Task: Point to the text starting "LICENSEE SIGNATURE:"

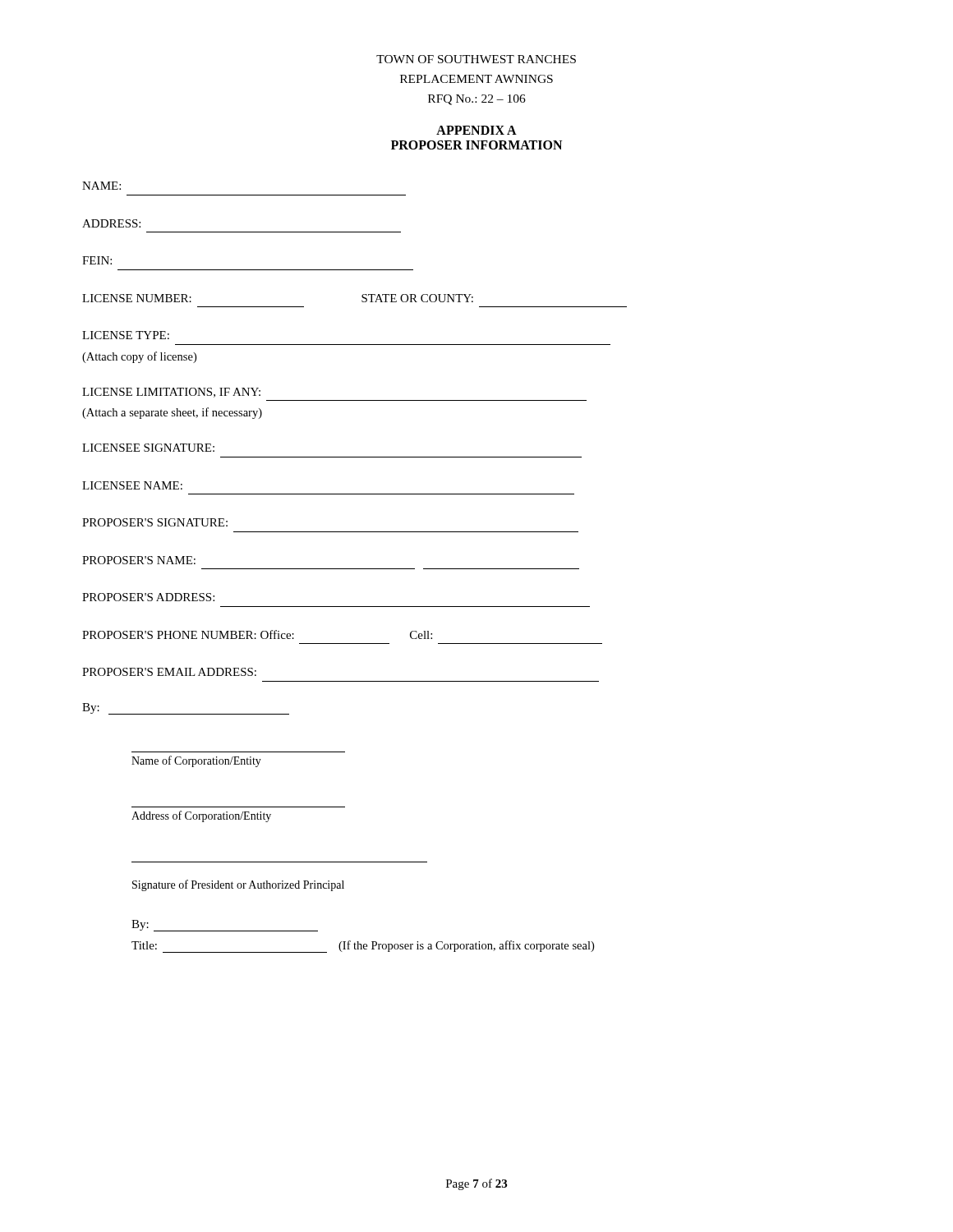Action: 332,447
